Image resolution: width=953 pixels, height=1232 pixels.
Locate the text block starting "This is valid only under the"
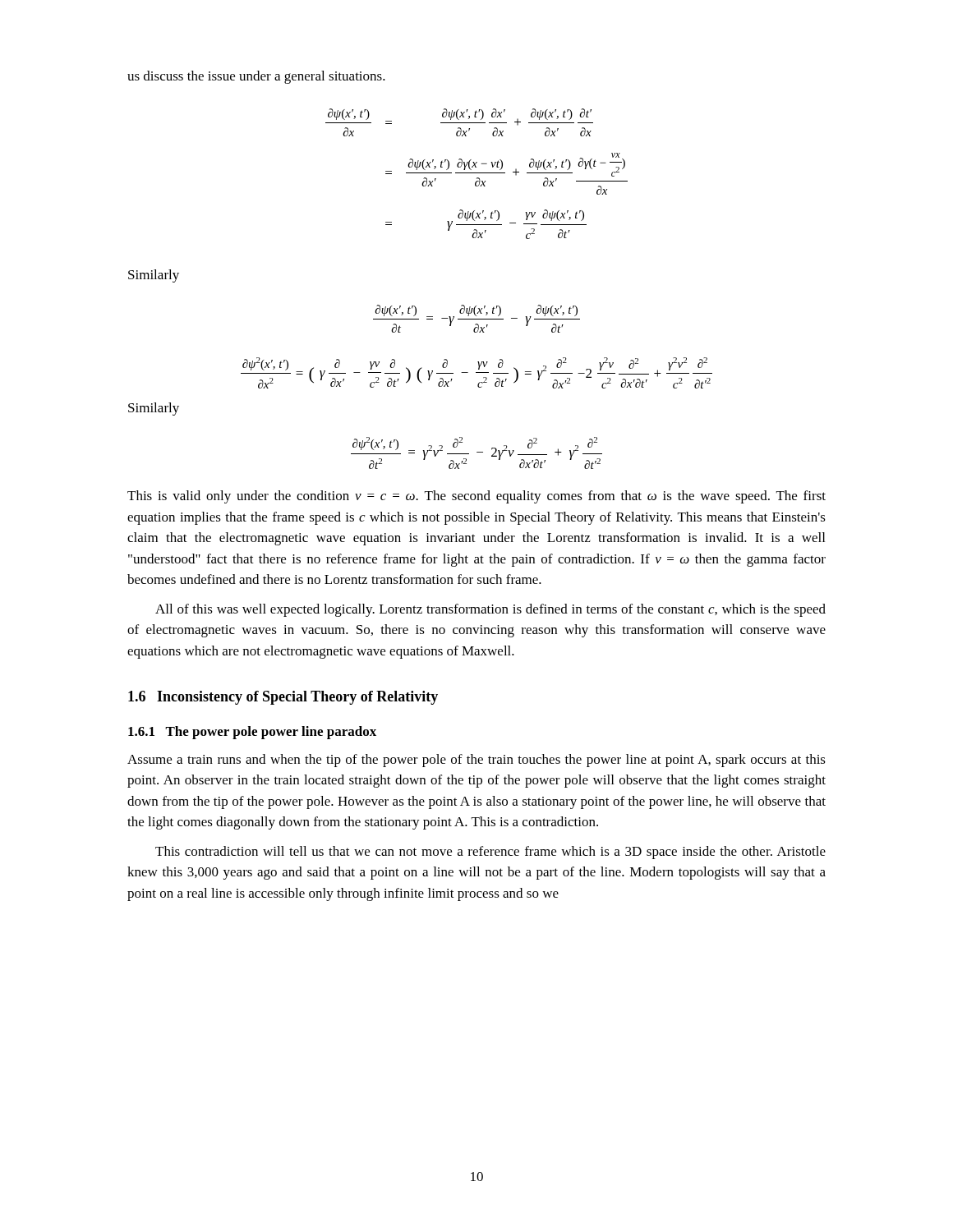pyautogui.click(x=476, y=538)
